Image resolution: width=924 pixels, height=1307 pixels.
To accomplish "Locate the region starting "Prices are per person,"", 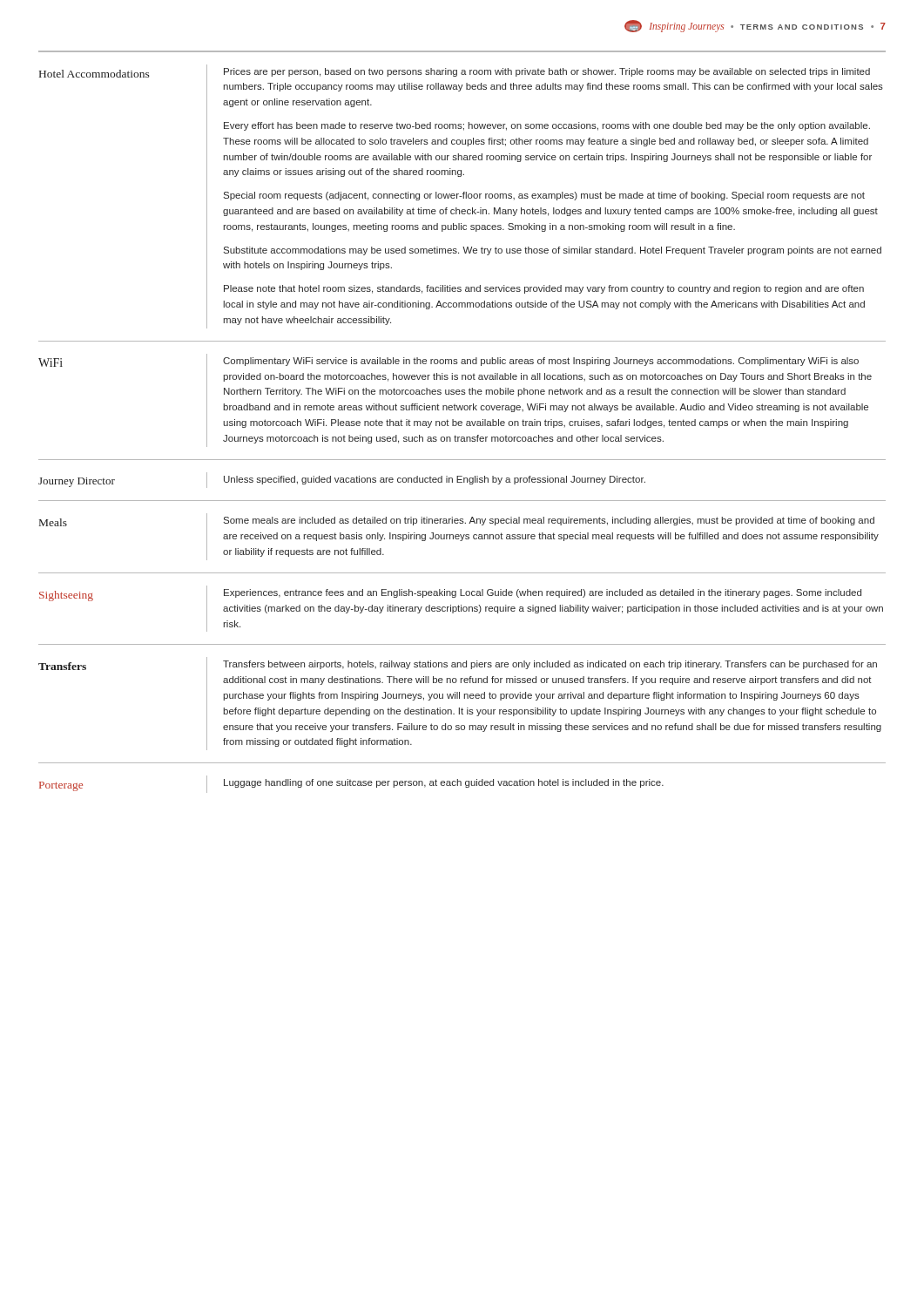I will click(554, 196).
